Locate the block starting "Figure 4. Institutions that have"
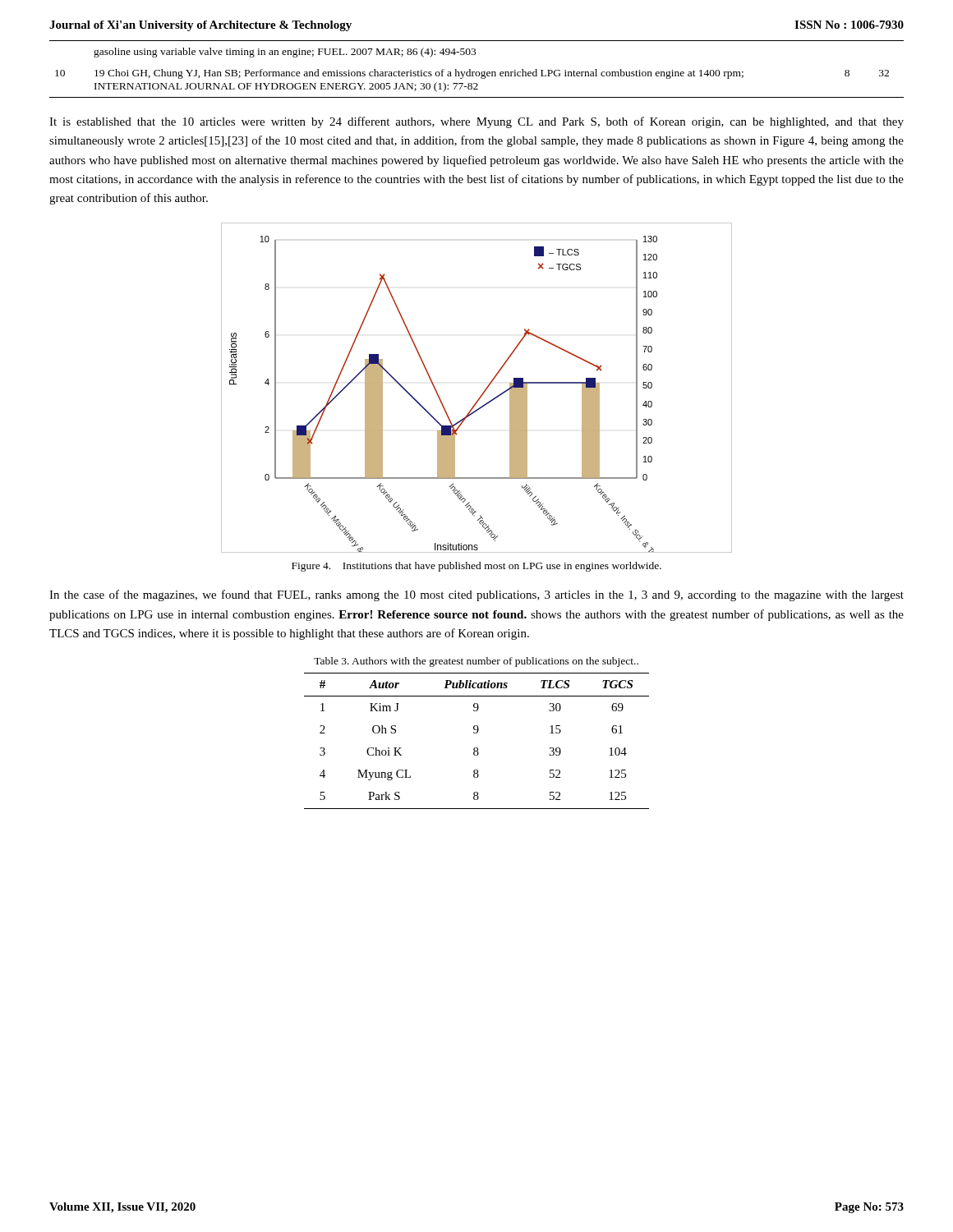The width and height of the screenshot is (953, 1232). pyautogui.click(x=476, y=566)
